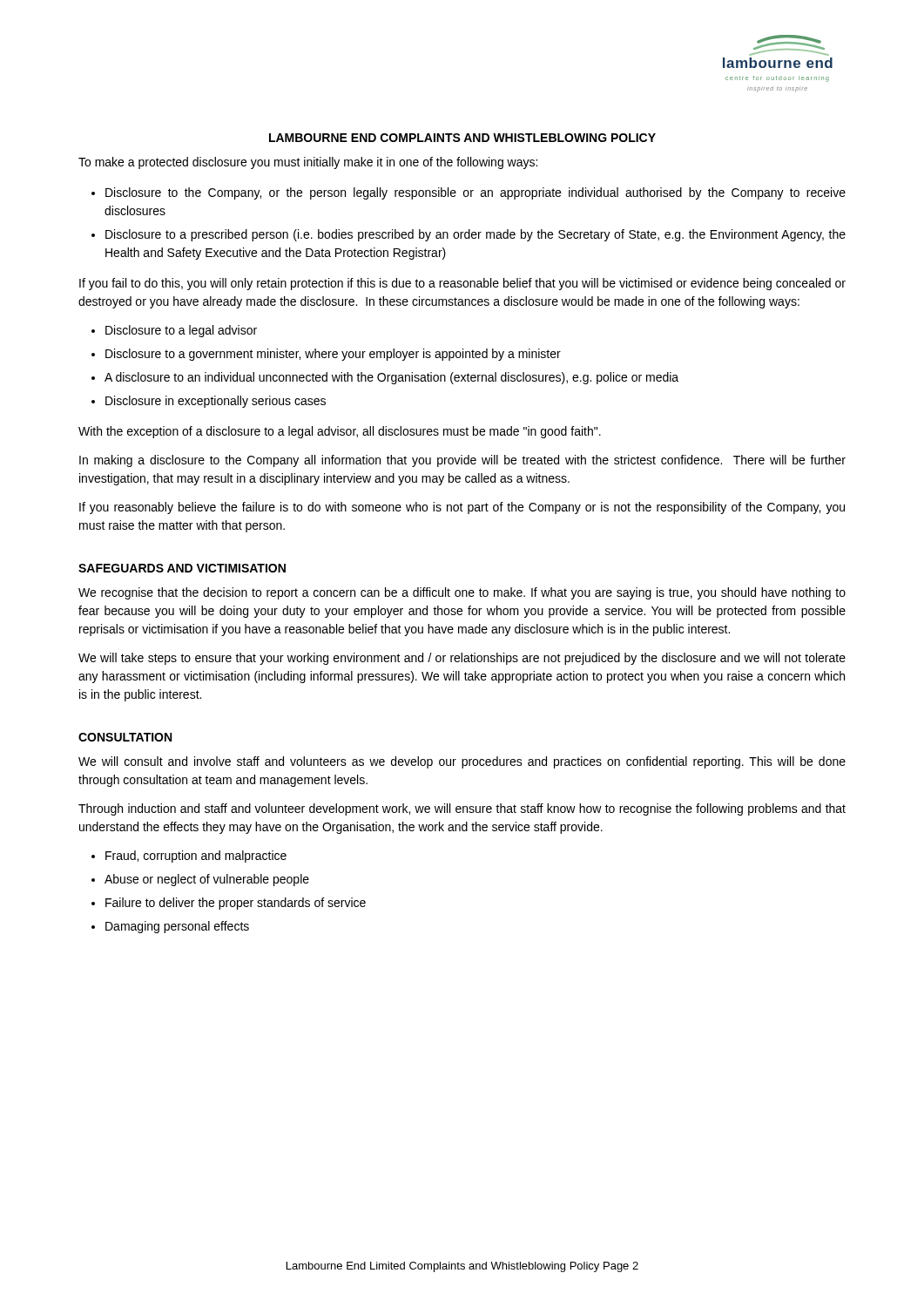Click on the element starting "A disclosure to an individual unconnected with the"
The height and width of the screenshot is (1307, 924).
coord(392,377)
